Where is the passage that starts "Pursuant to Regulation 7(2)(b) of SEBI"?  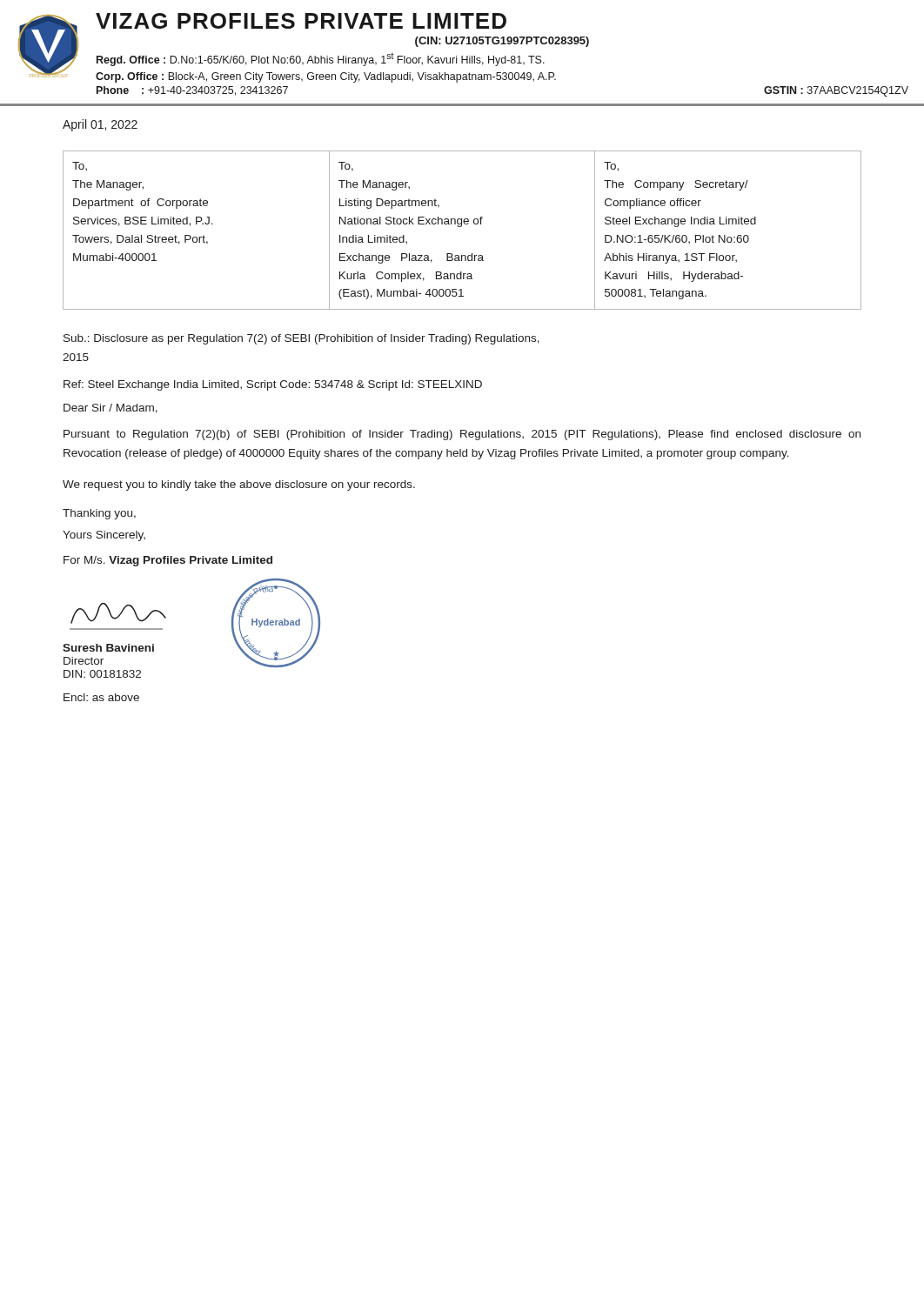point(462,443)
